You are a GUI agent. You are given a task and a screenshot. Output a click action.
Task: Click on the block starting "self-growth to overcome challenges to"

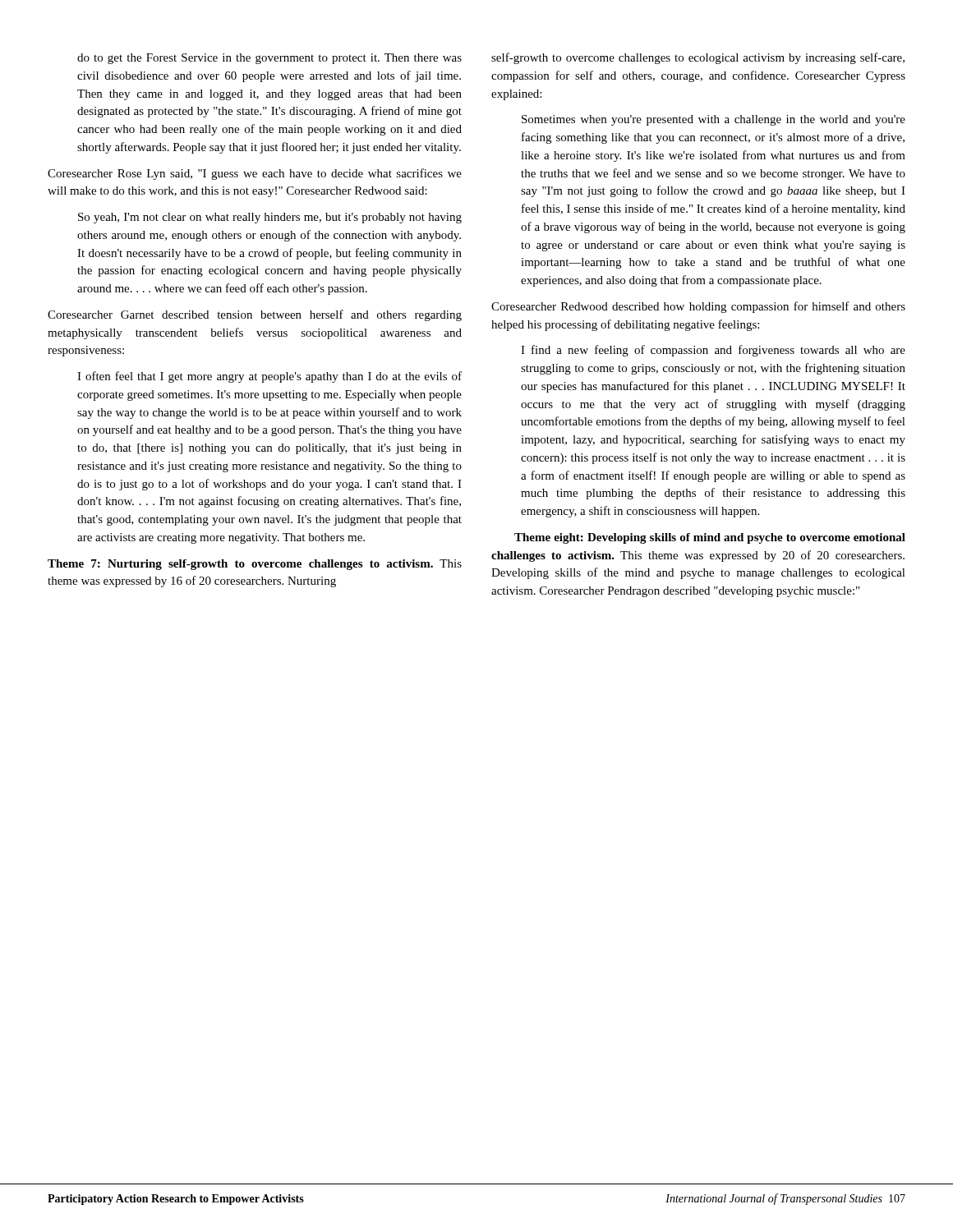click(698, 76)
